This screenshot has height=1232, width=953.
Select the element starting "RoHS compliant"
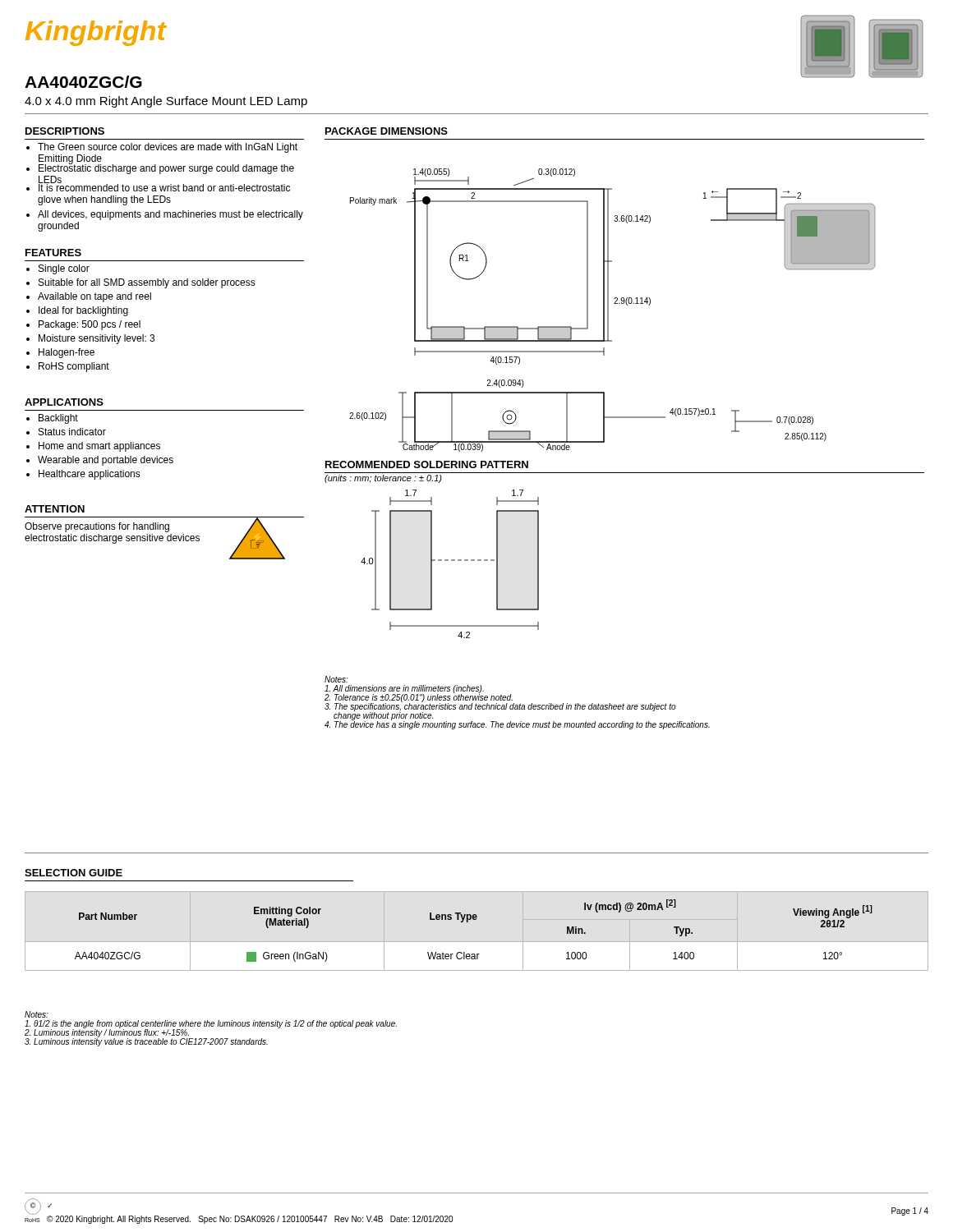click(x=68, y=367)
